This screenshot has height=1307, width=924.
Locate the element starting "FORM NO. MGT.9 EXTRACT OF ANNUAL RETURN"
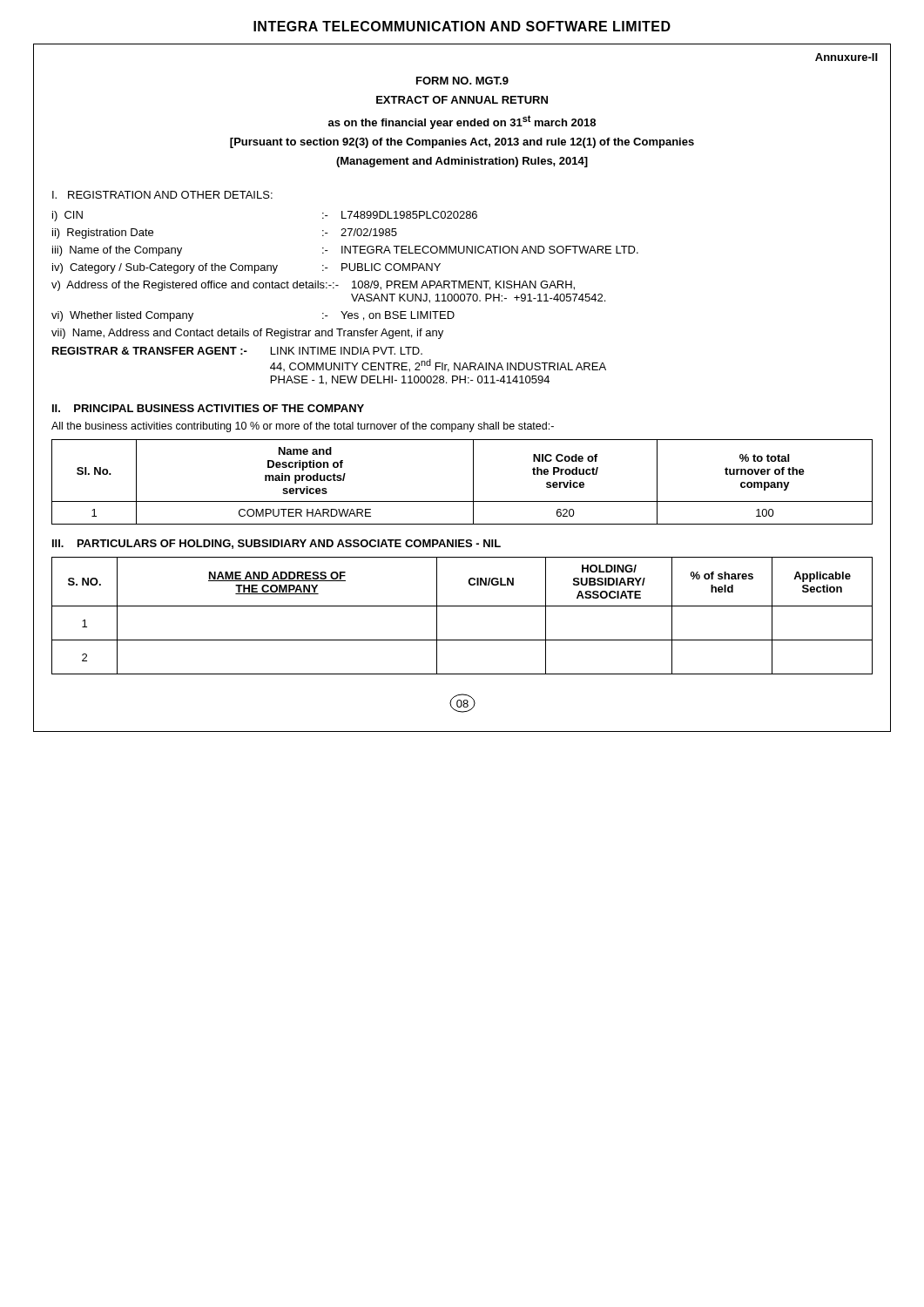point(462,121)
